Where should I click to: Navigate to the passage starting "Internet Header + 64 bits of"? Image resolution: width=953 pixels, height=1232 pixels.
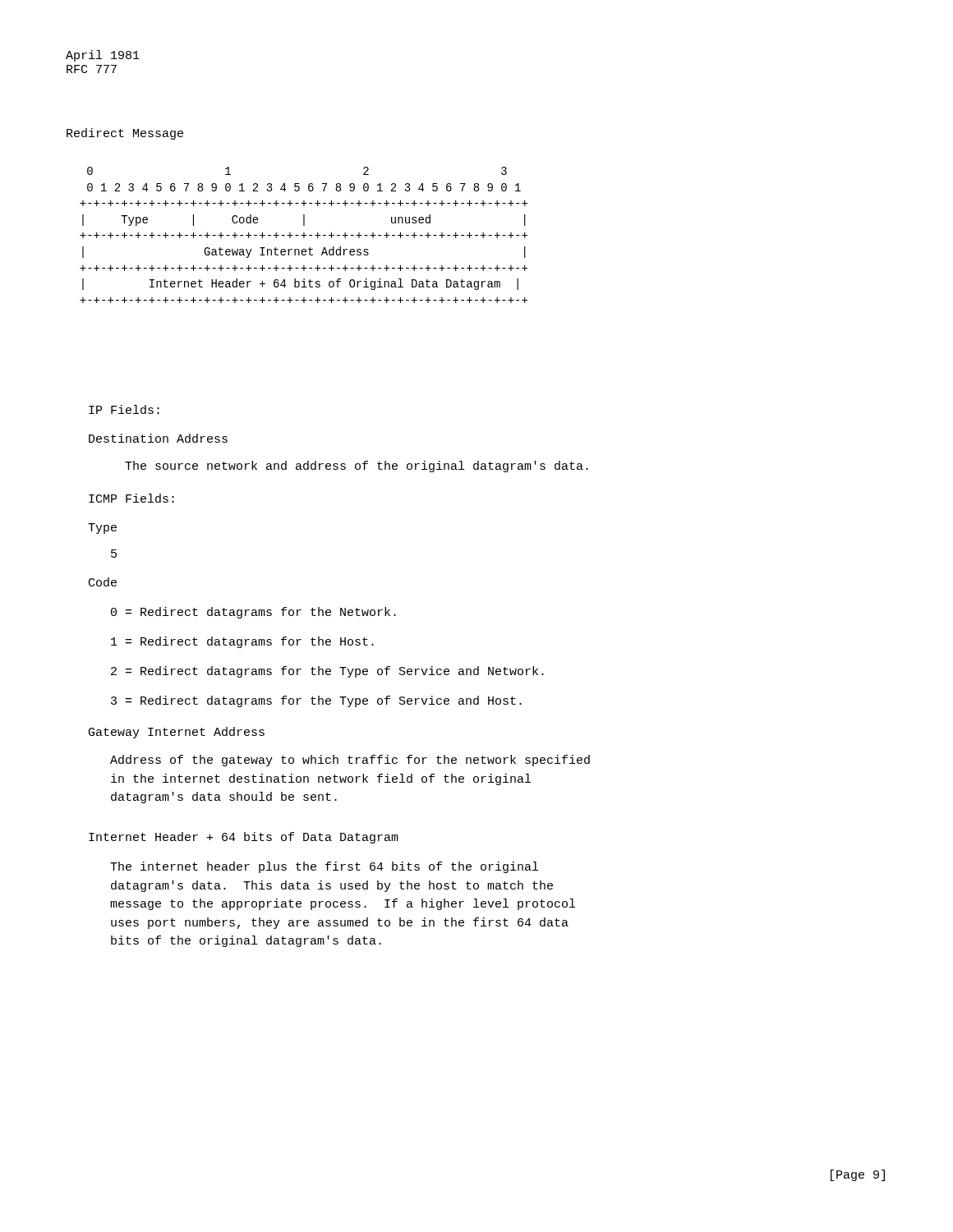pyautogui.click(x=232, y=838)
